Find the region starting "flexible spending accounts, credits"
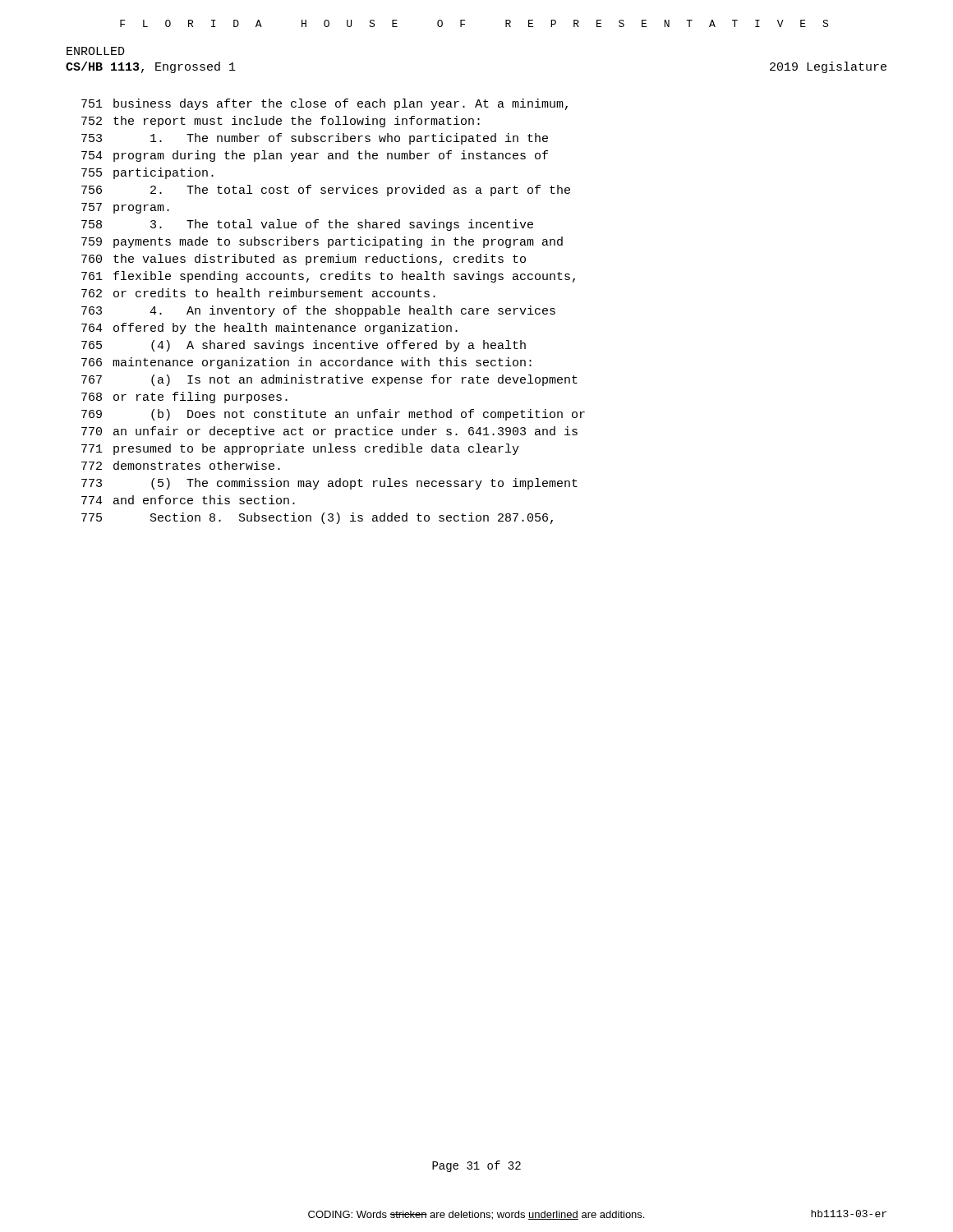This screenshot has width=953, height=1232. pyautogui.click(x=346, y=277)
